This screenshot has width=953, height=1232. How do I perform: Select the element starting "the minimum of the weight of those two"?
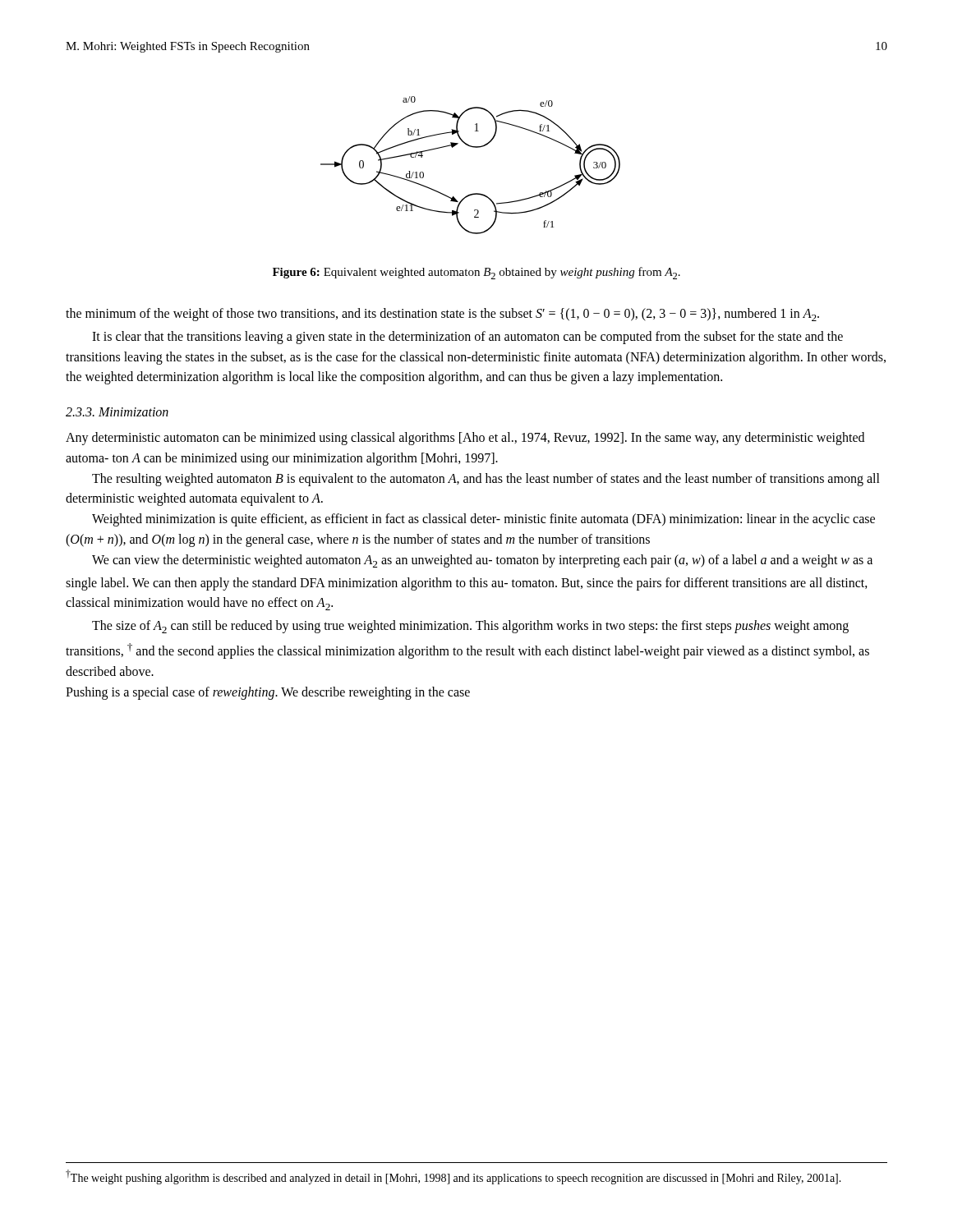476,346
